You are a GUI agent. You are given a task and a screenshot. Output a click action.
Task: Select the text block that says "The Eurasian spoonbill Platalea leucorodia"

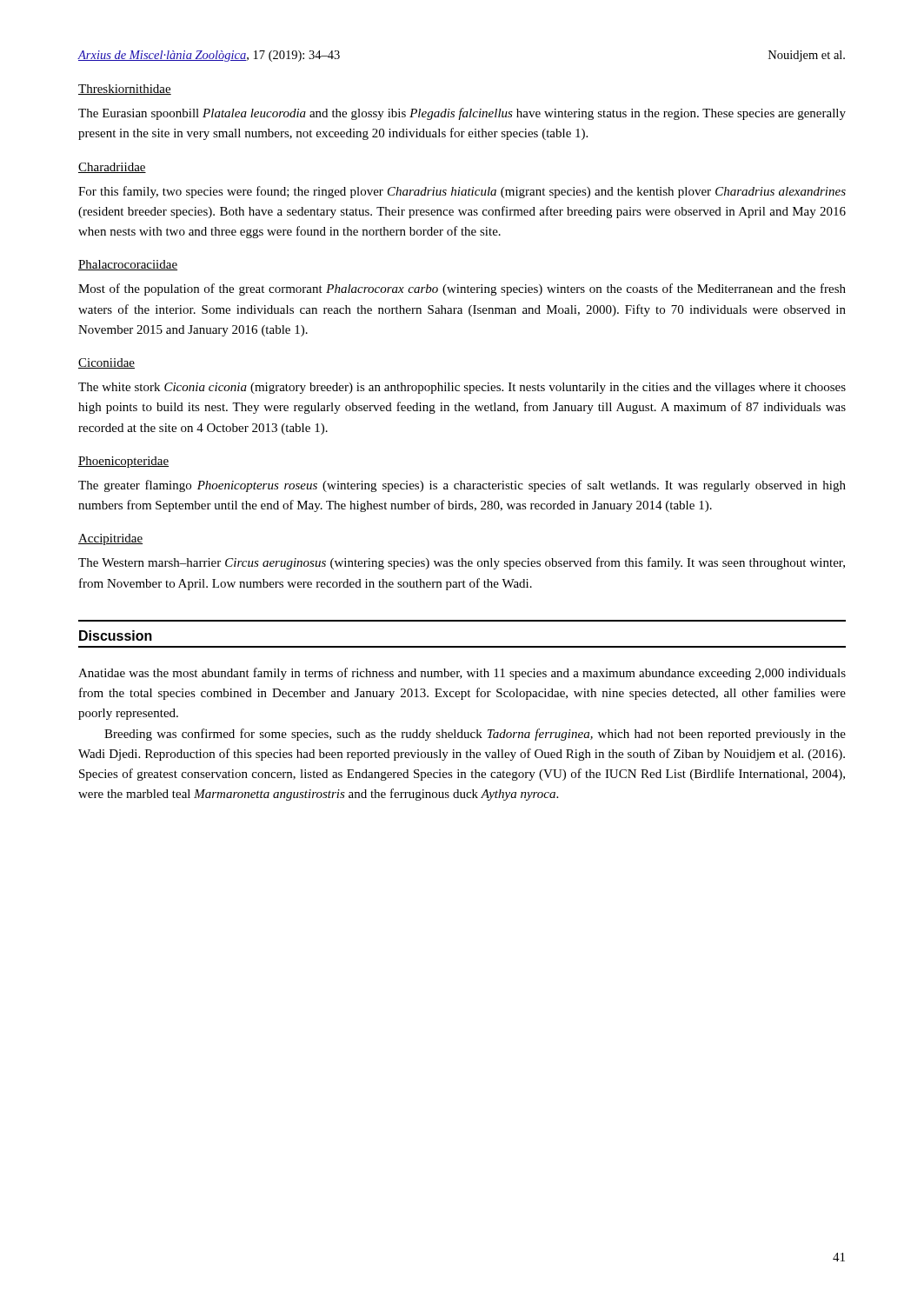tap(462, 123)
